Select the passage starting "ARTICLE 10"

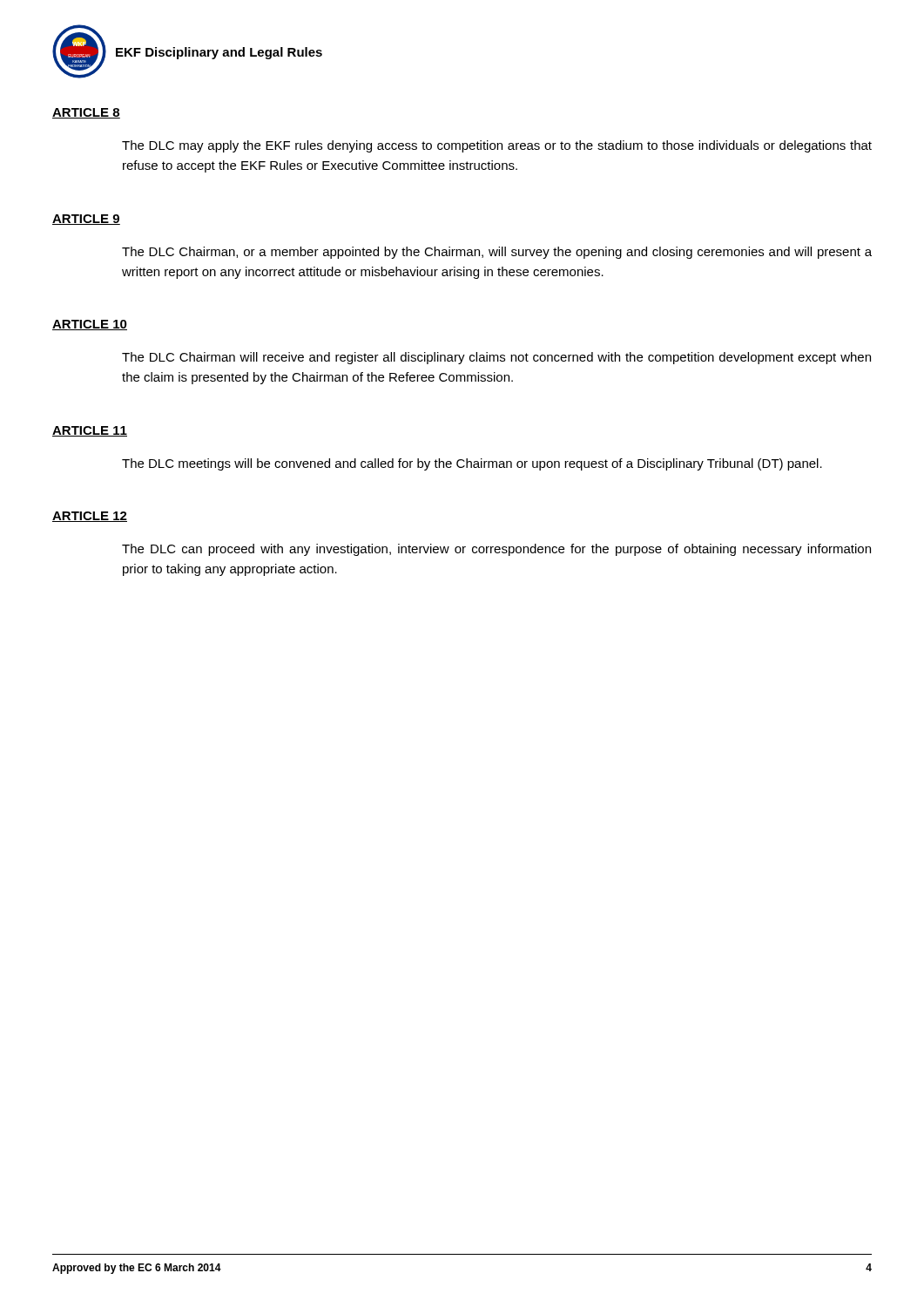[90, 324]
